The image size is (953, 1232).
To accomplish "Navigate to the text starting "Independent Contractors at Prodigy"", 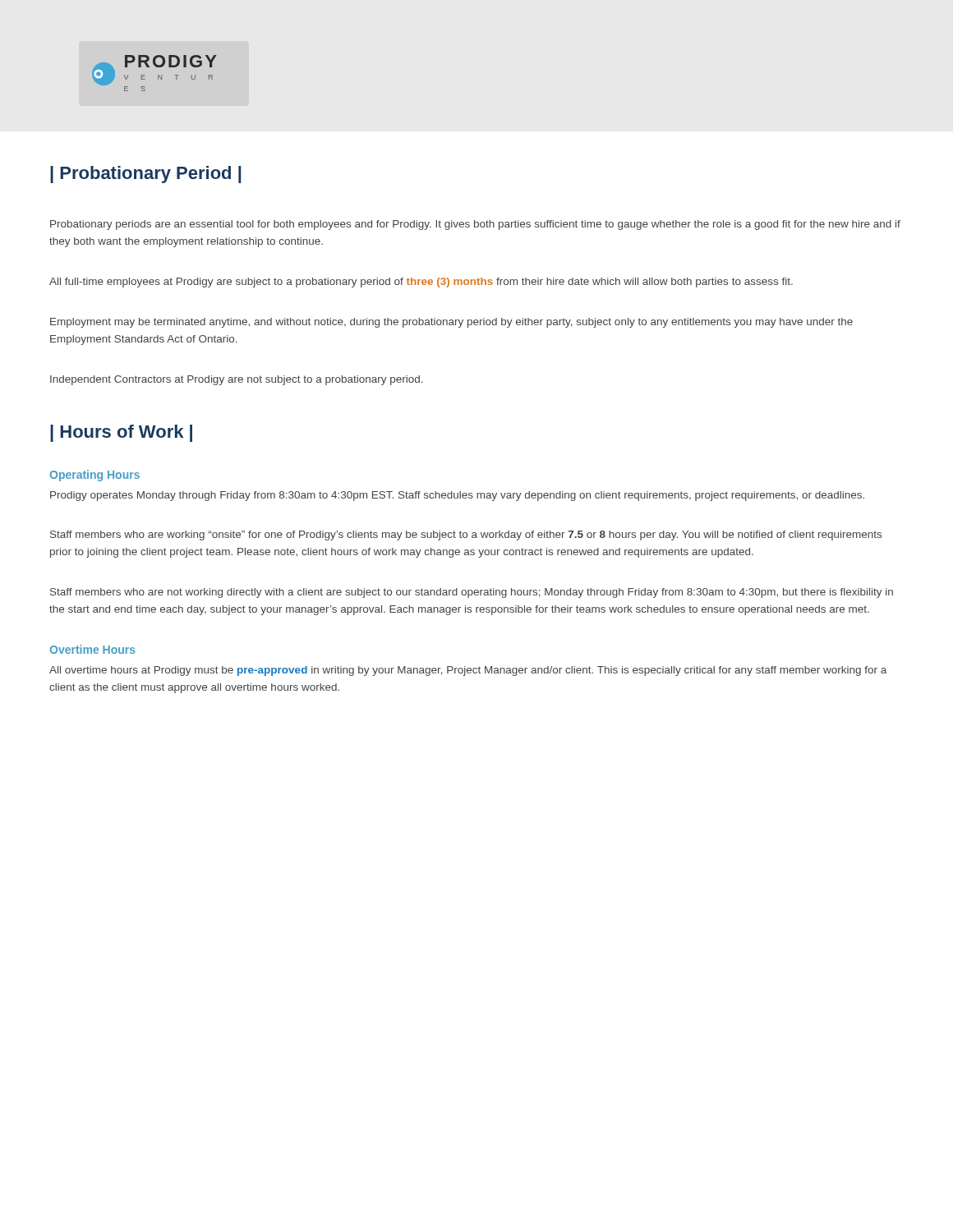I will (236, 379).
